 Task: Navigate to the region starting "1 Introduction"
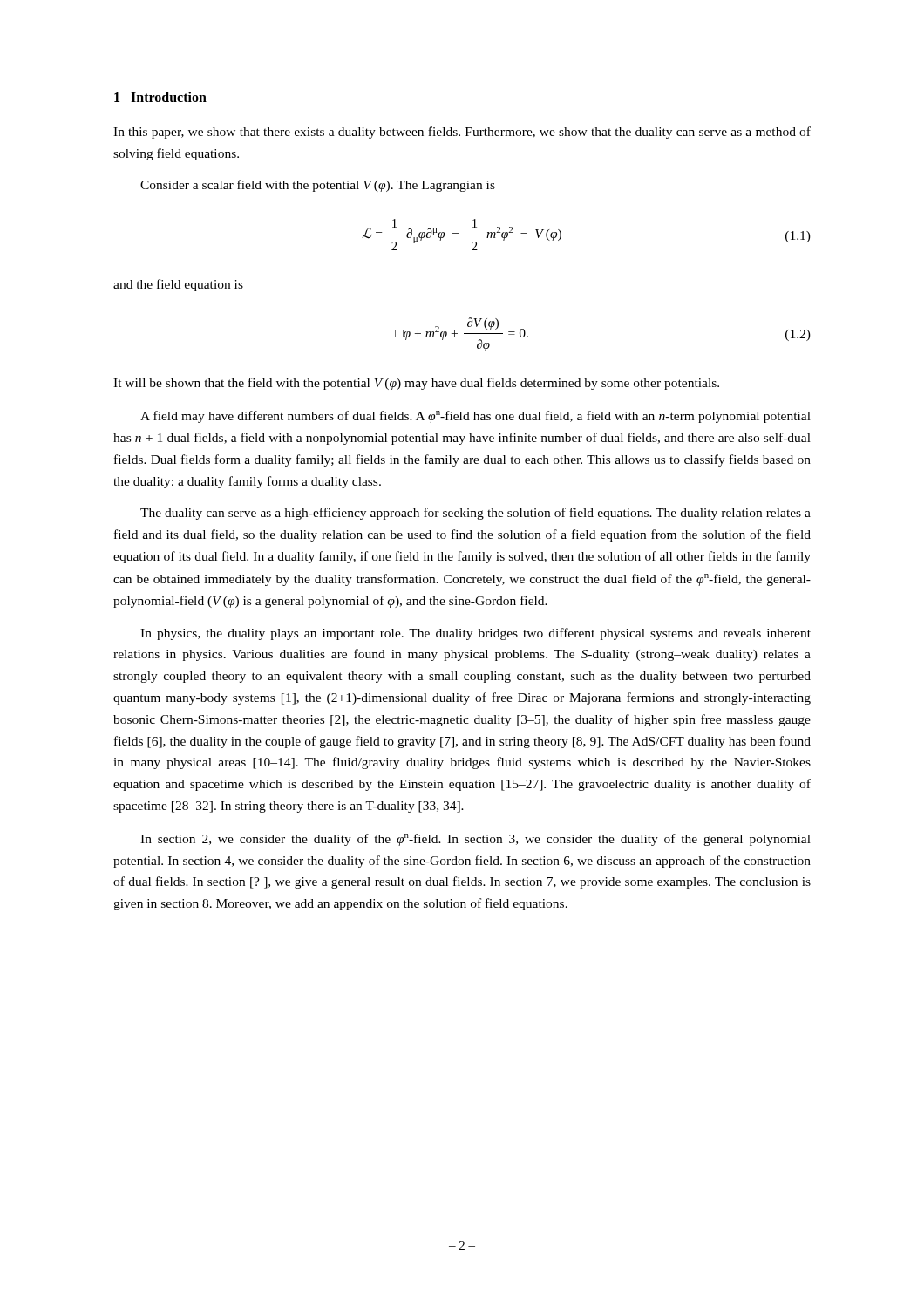coord(160,97)
